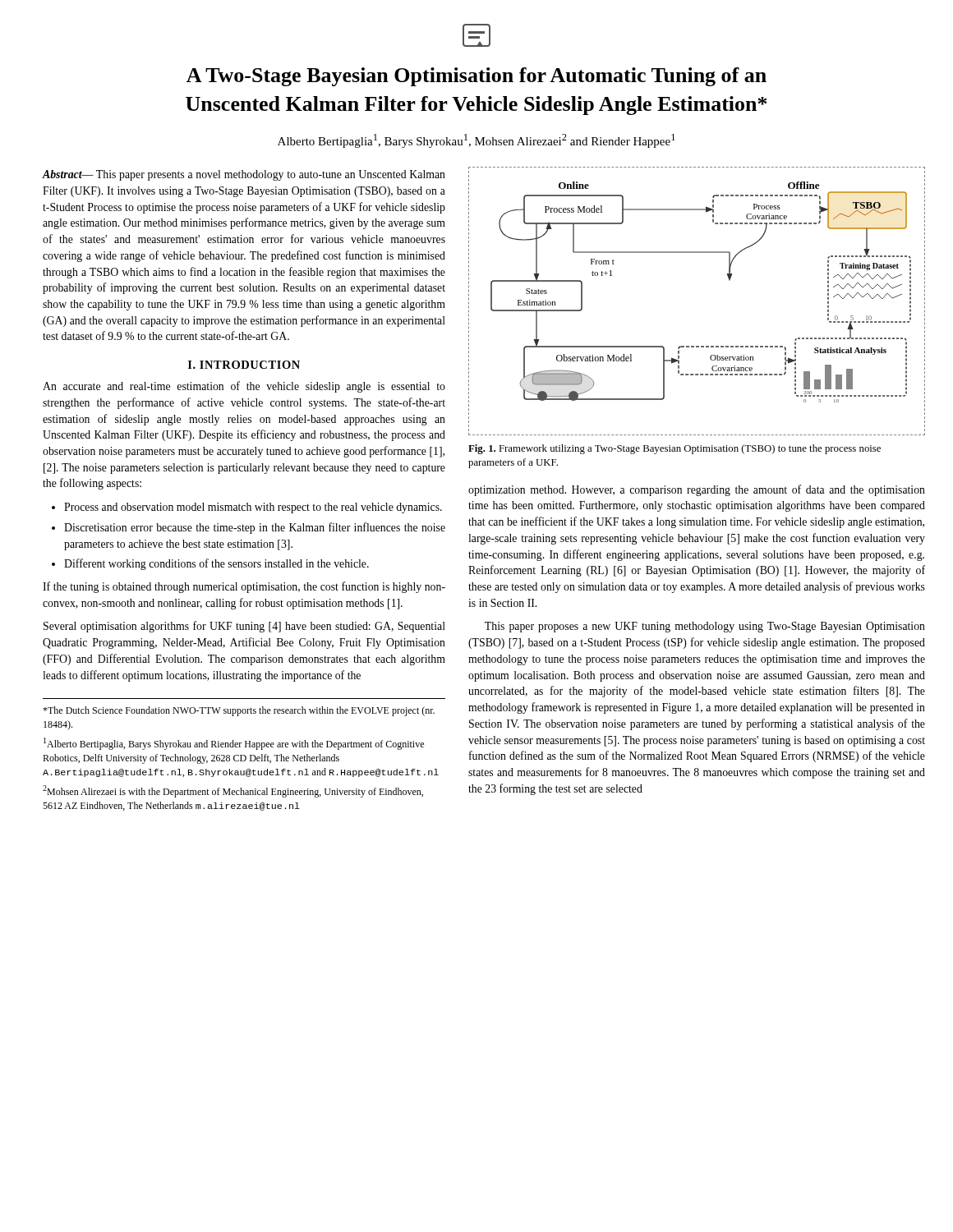Image resolution: width=953 pixels, height=1232 pixels.
Task: Point to the caption beginning "Fig. 1. Framework utilizing a Two-Stage Bayesian Optimisation"
Action: pyautogui.click(x=675, y=456)
